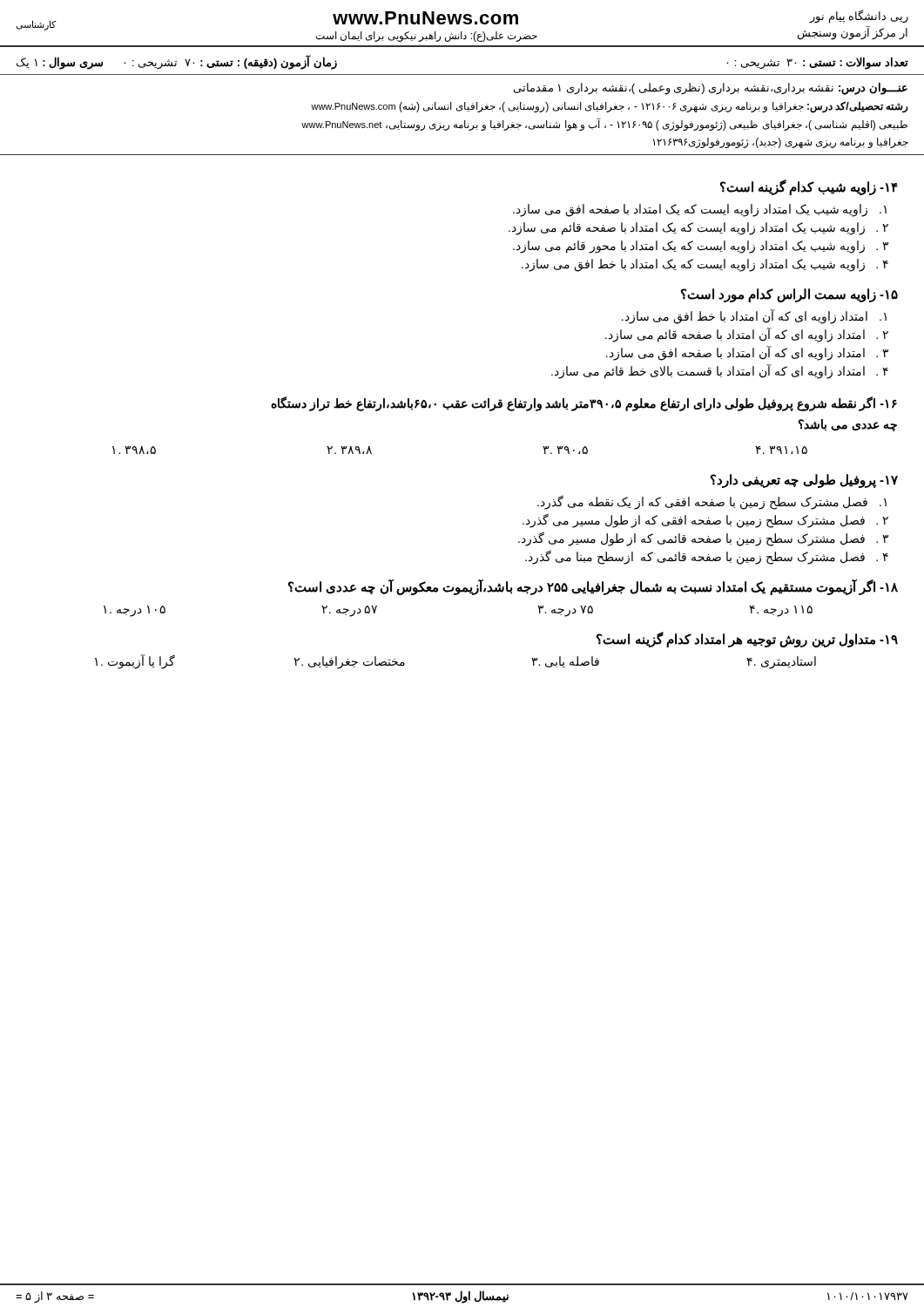
Task: Select the text starting "۳ . فصل"
Action: (703, 538)
